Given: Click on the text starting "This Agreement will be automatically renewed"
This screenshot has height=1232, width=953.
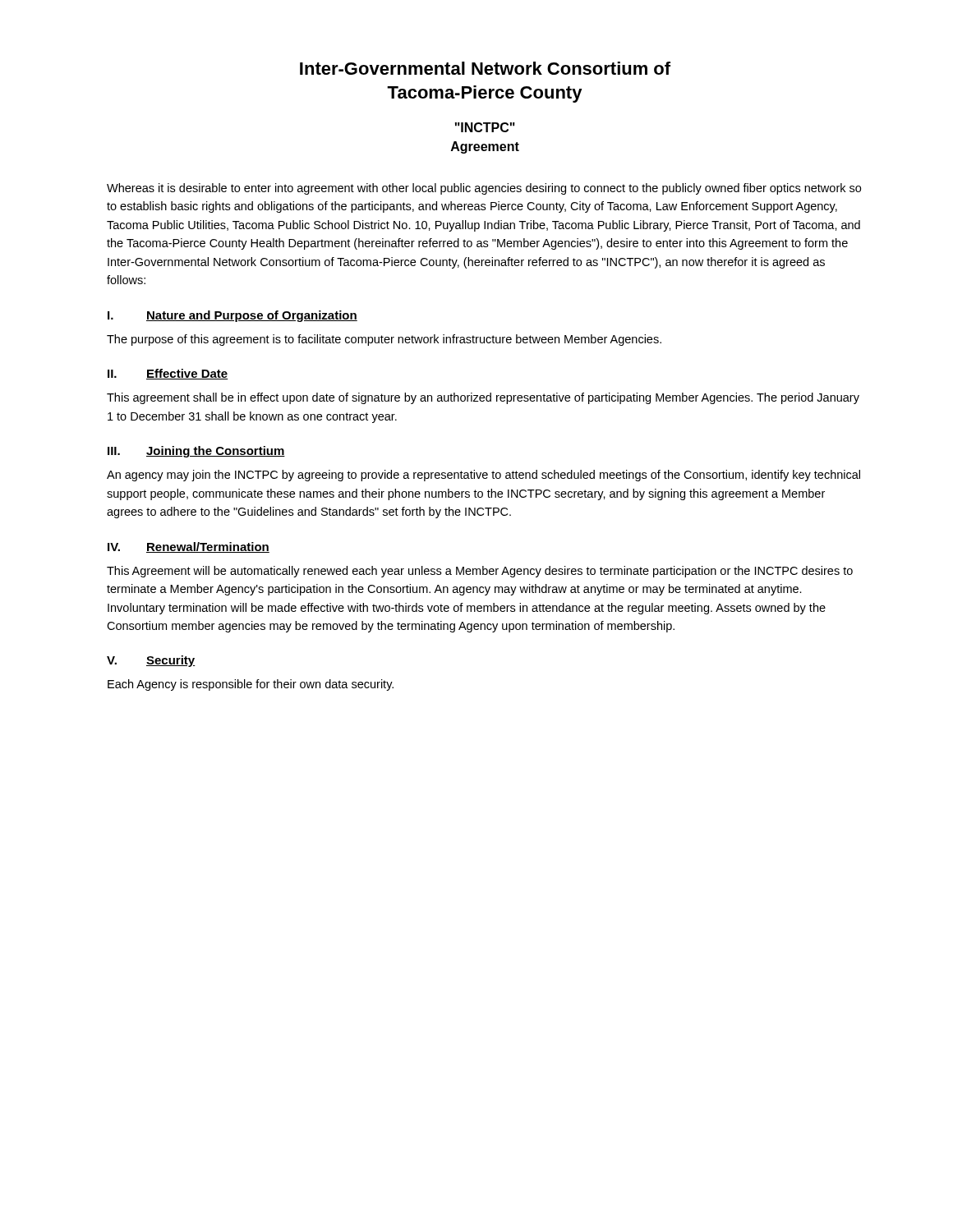Looking at the screenshot, I should [480, 598].
